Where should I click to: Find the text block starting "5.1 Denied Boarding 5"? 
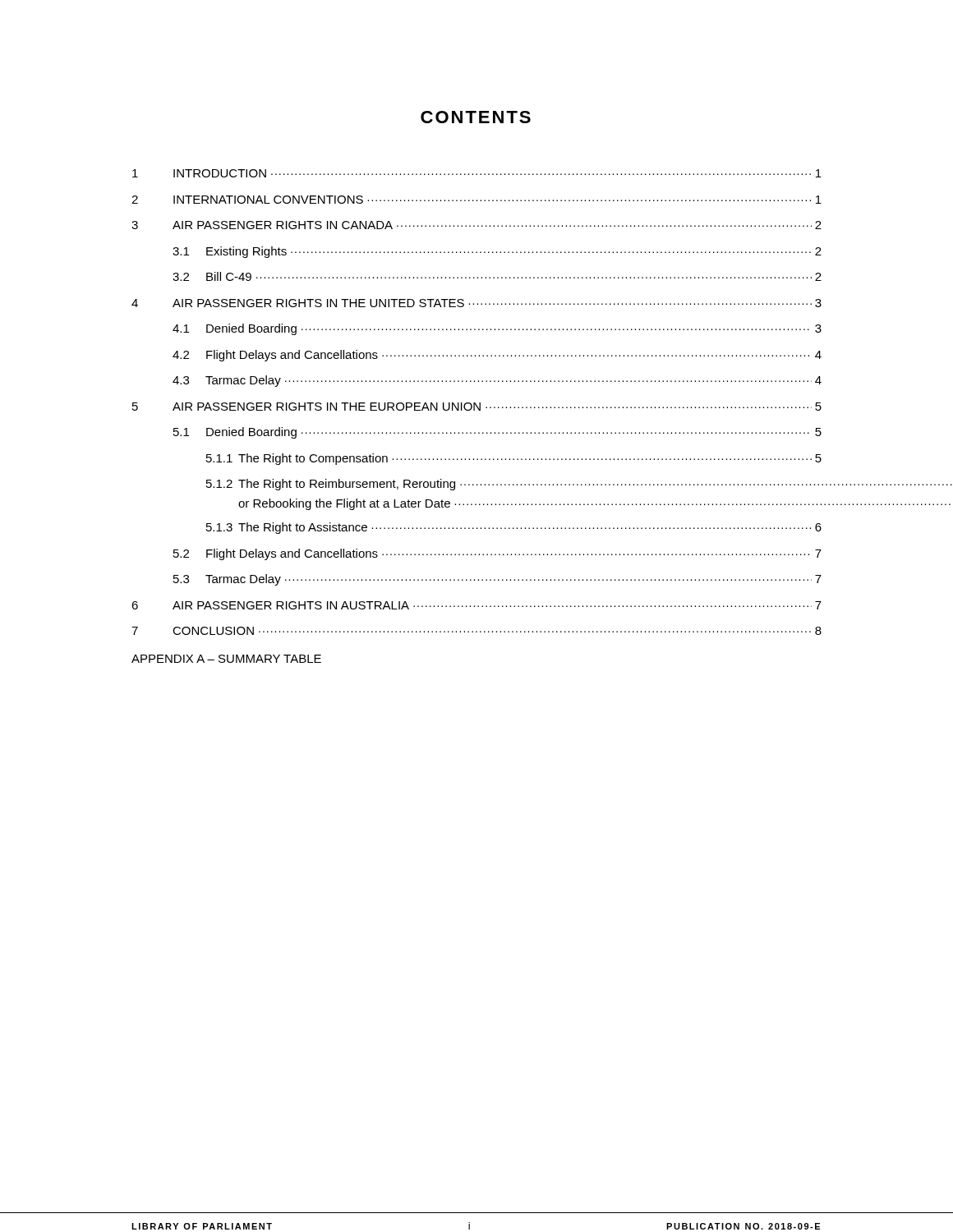[476, 431]
